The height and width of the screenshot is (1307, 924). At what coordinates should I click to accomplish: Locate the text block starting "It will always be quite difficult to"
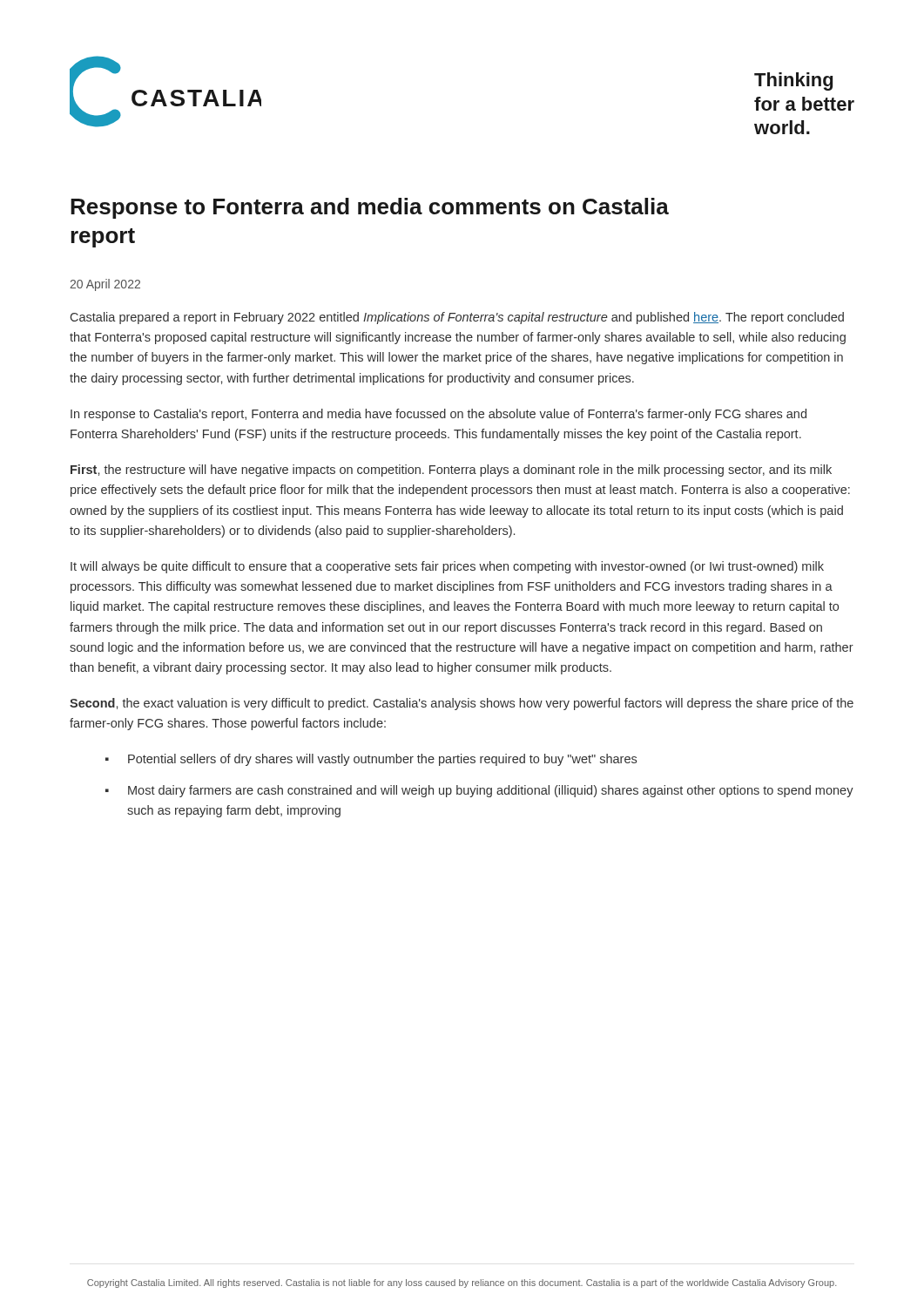pyautogui.click(x=461, y=617)
